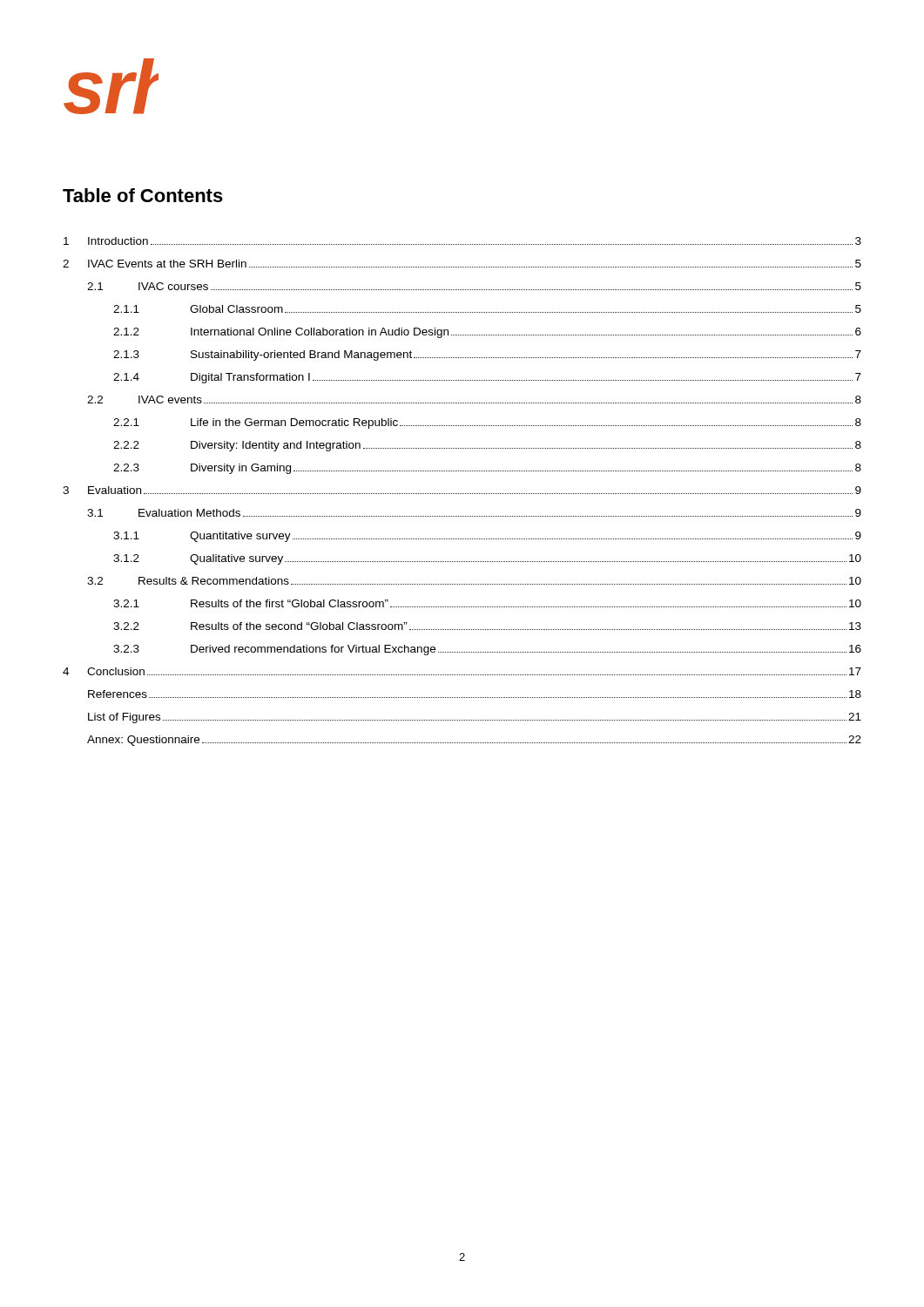The width and height of the screenshot is (924, 1307).
Task: Click on the list item containing "2 IVAC Events"
Action: [x=462, y=264]
